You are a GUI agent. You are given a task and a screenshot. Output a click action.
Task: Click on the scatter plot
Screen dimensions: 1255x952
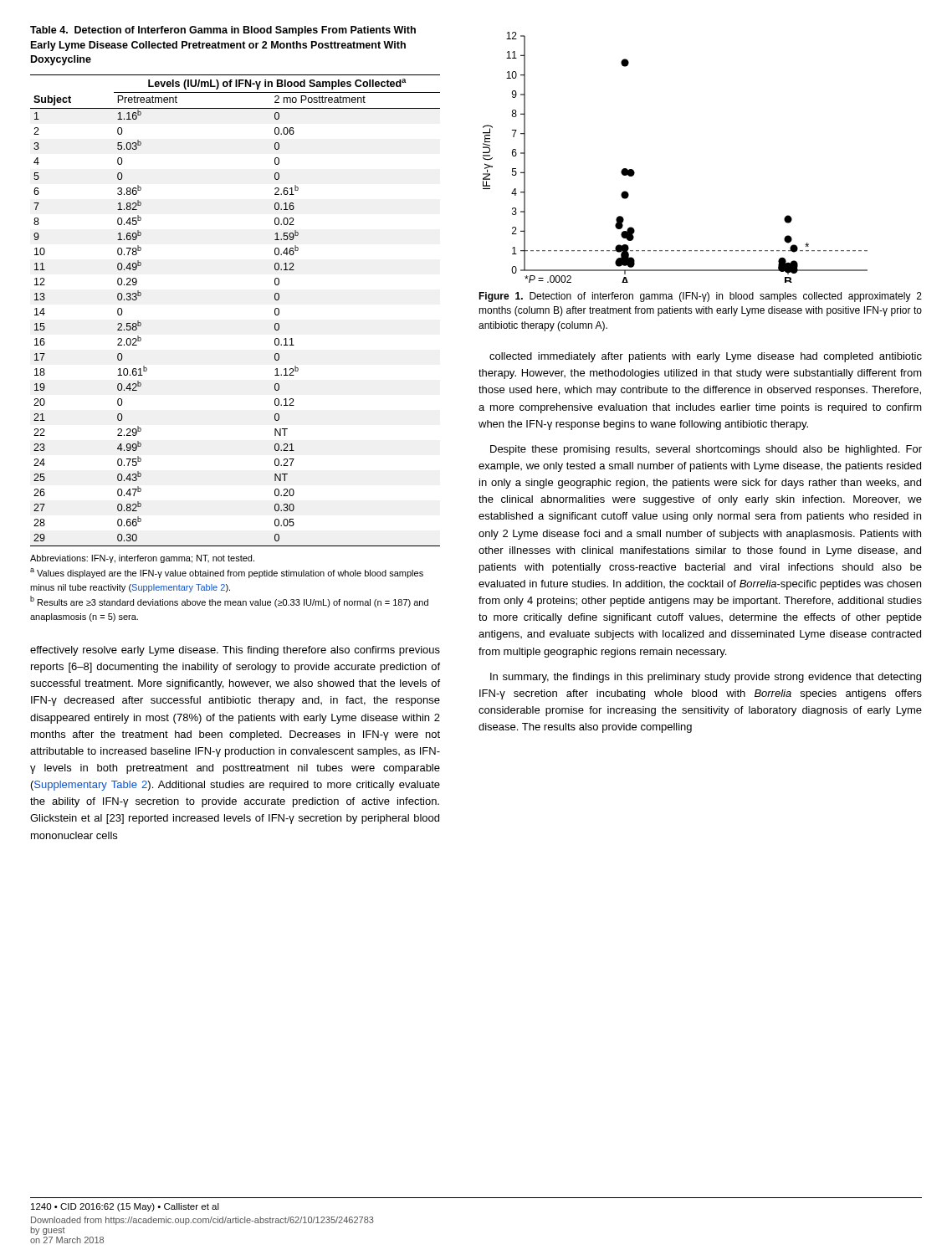click(x=700, y=153)
